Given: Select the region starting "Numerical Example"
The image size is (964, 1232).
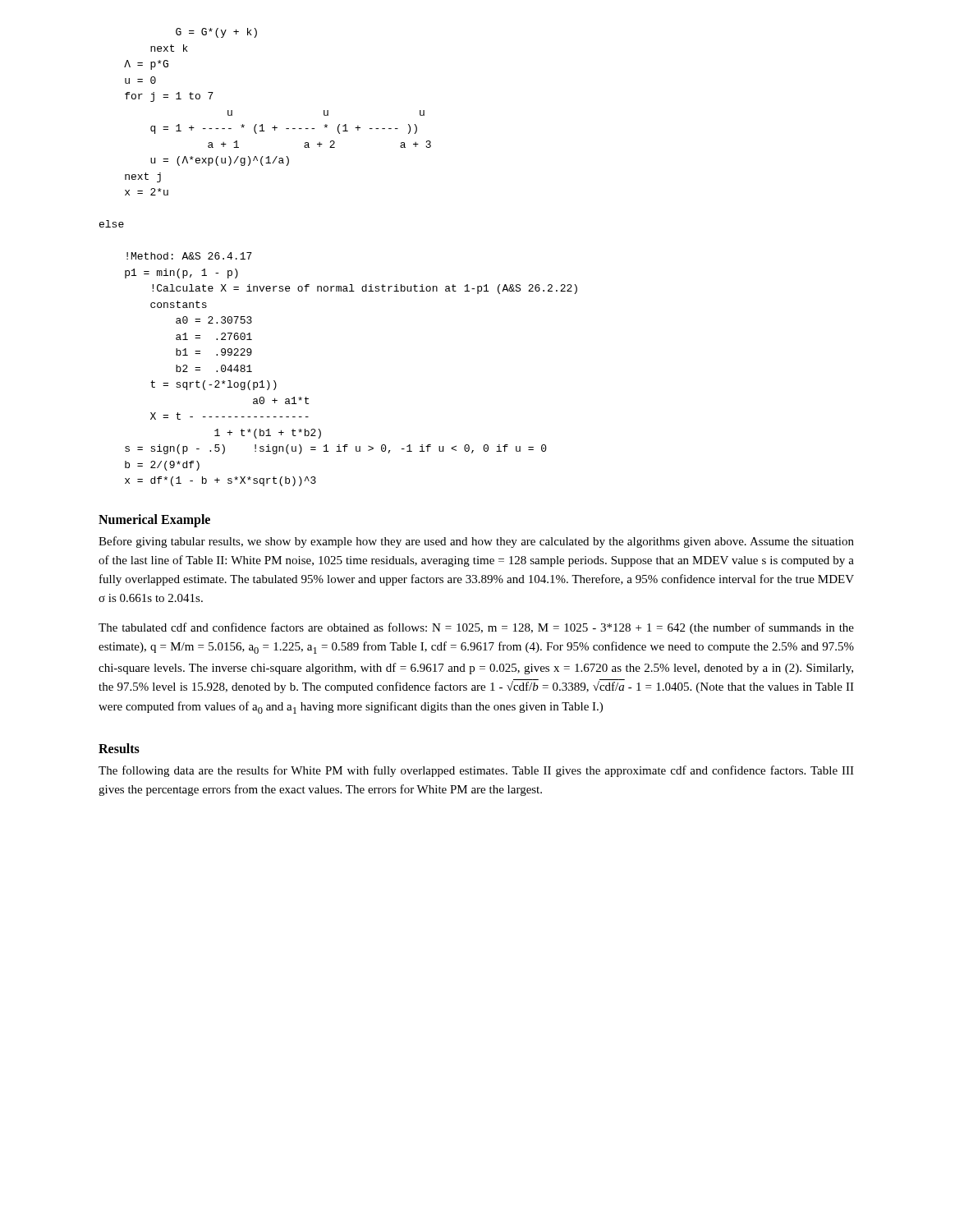Looking at the screenshot, I should coord(155,519).
